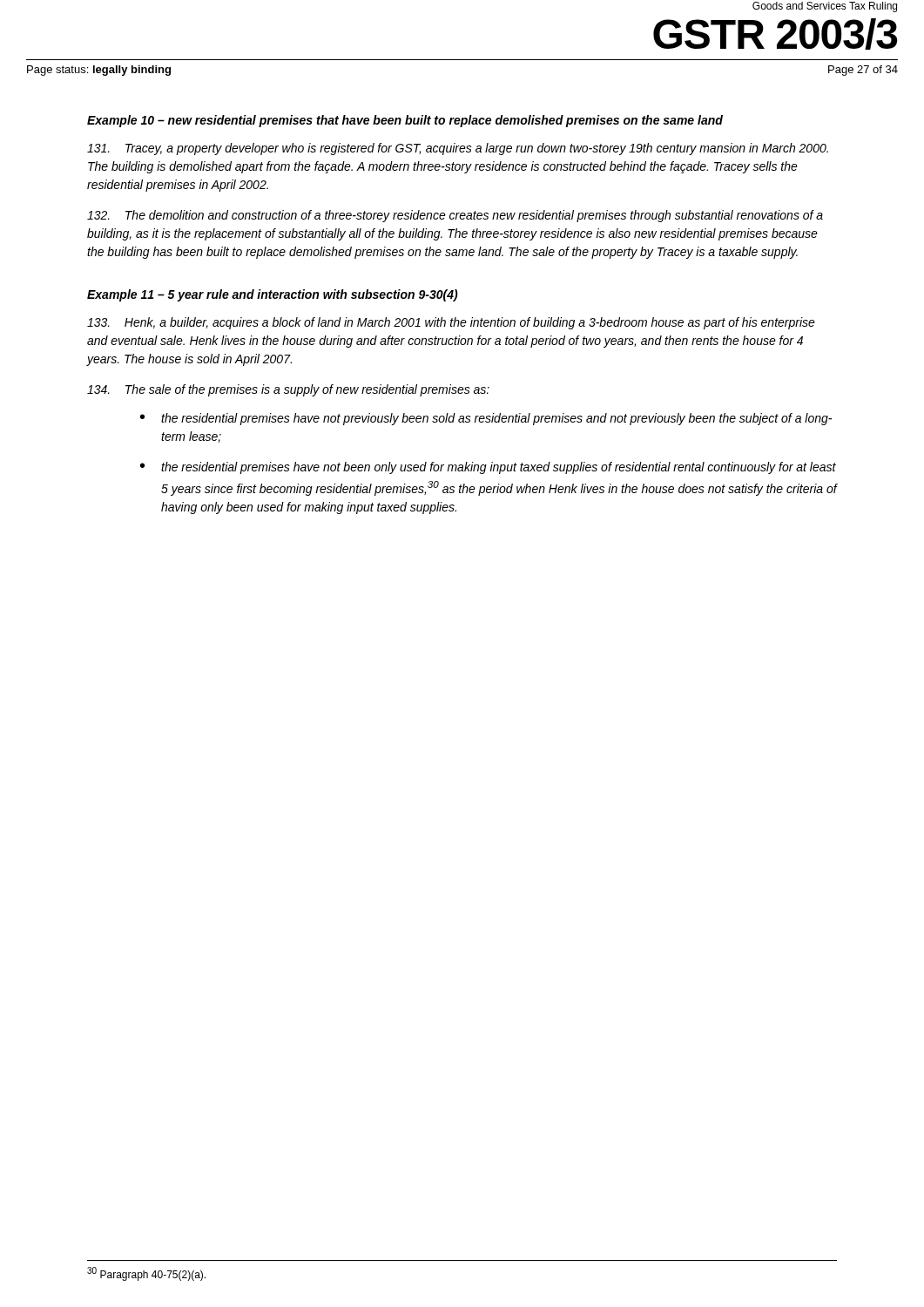
Task: Find the text starting "Example 11 – 5 year rule"
Action: pyautogui.click(x=462, y=295)
